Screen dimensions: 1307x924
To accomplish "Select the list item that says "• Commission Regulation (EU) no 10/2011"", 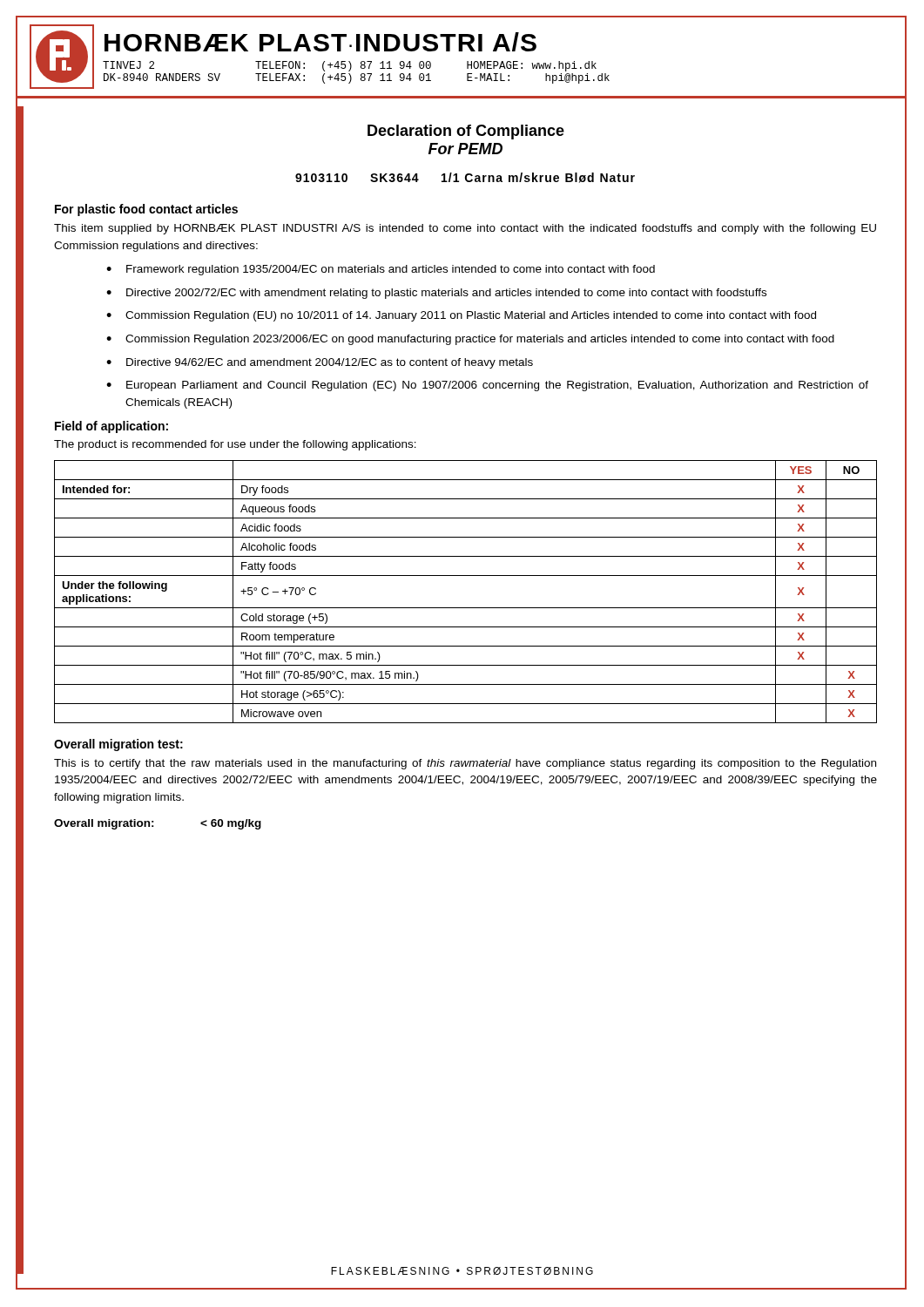I will (x=487, y=316).
